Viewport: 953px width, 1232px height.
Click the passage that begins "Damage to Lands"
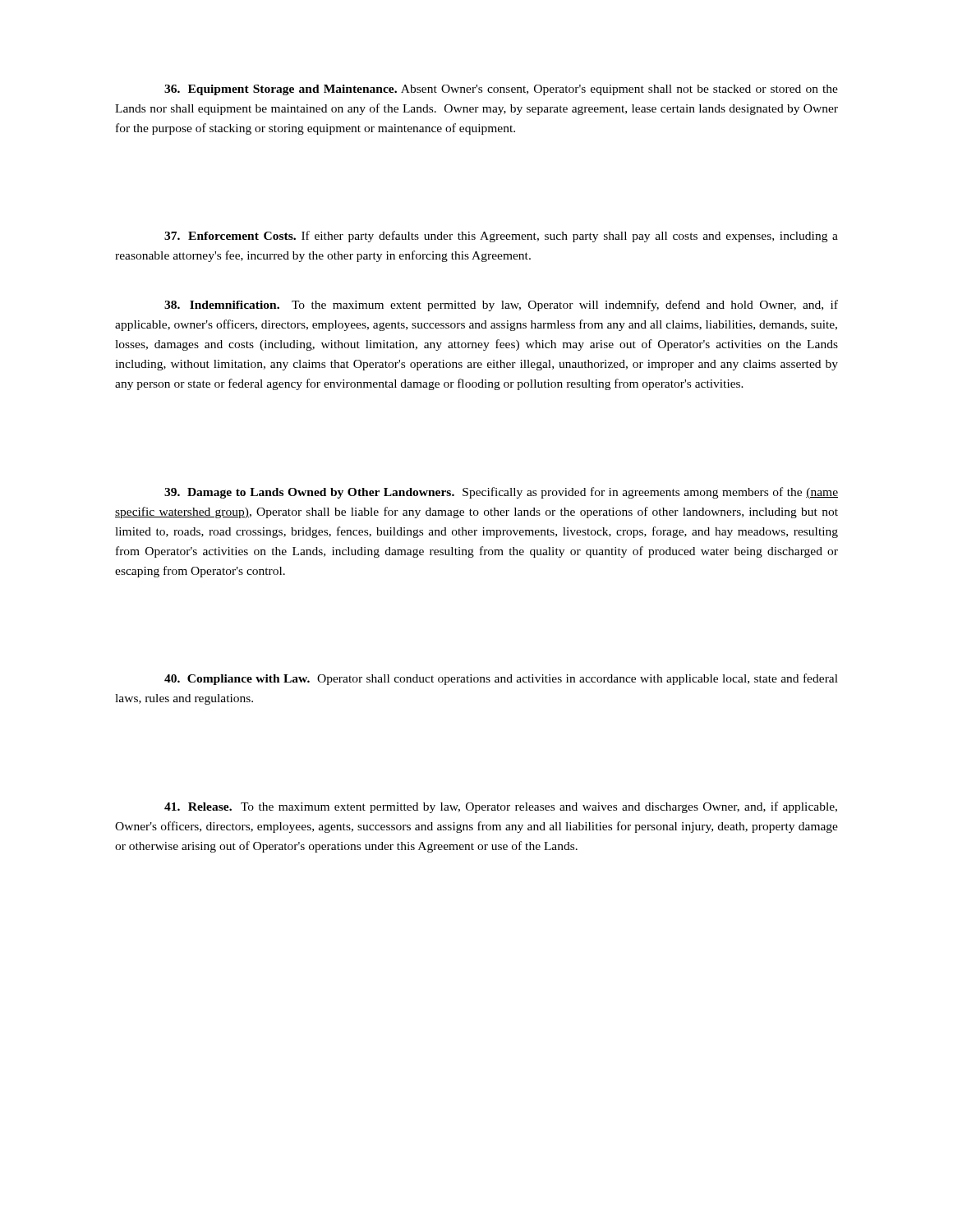[x=476, y=531]
